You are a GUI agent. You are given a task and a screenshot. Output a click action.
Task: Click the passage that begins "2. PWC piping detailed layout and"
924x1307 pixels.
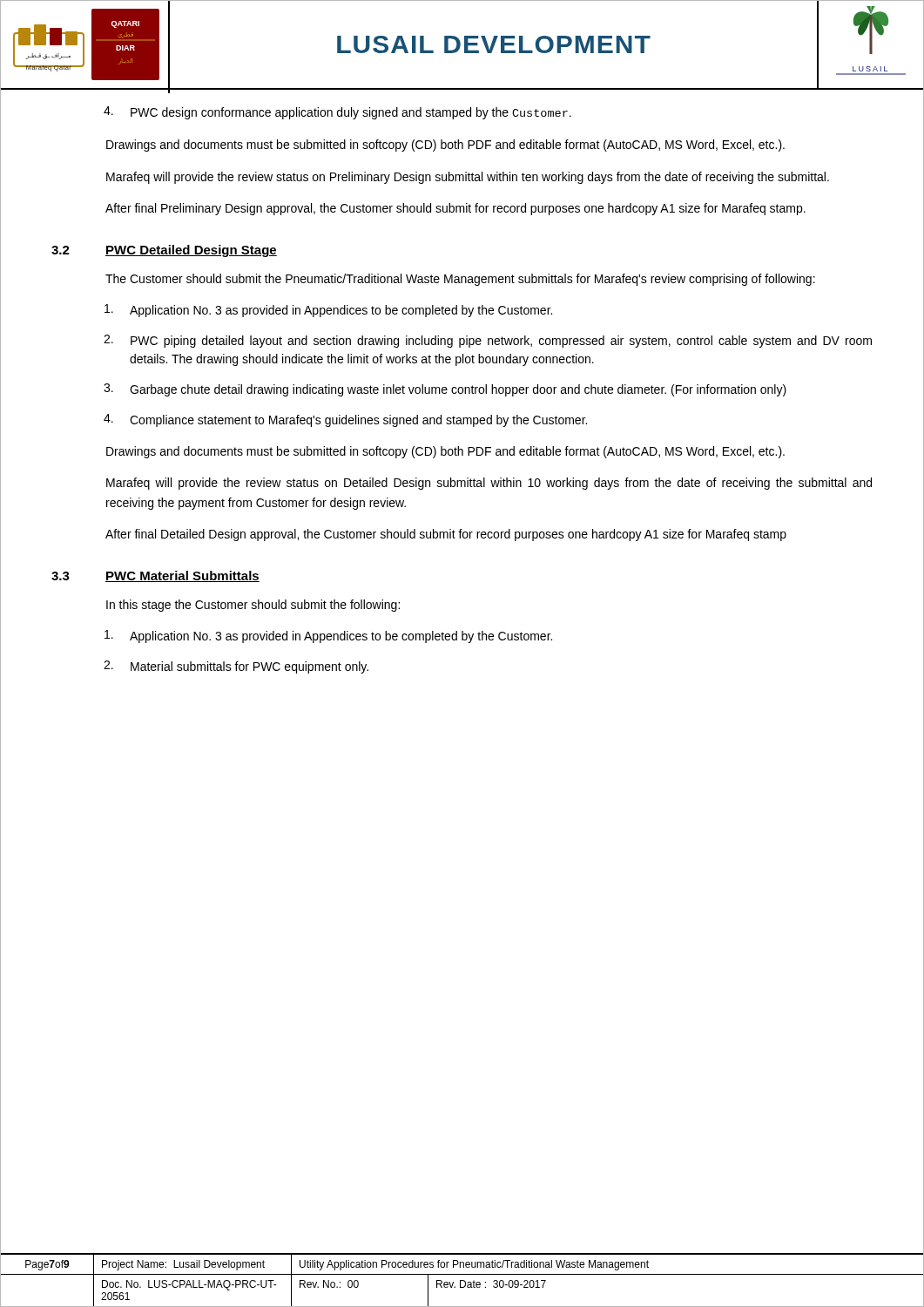tap(488, 350)
